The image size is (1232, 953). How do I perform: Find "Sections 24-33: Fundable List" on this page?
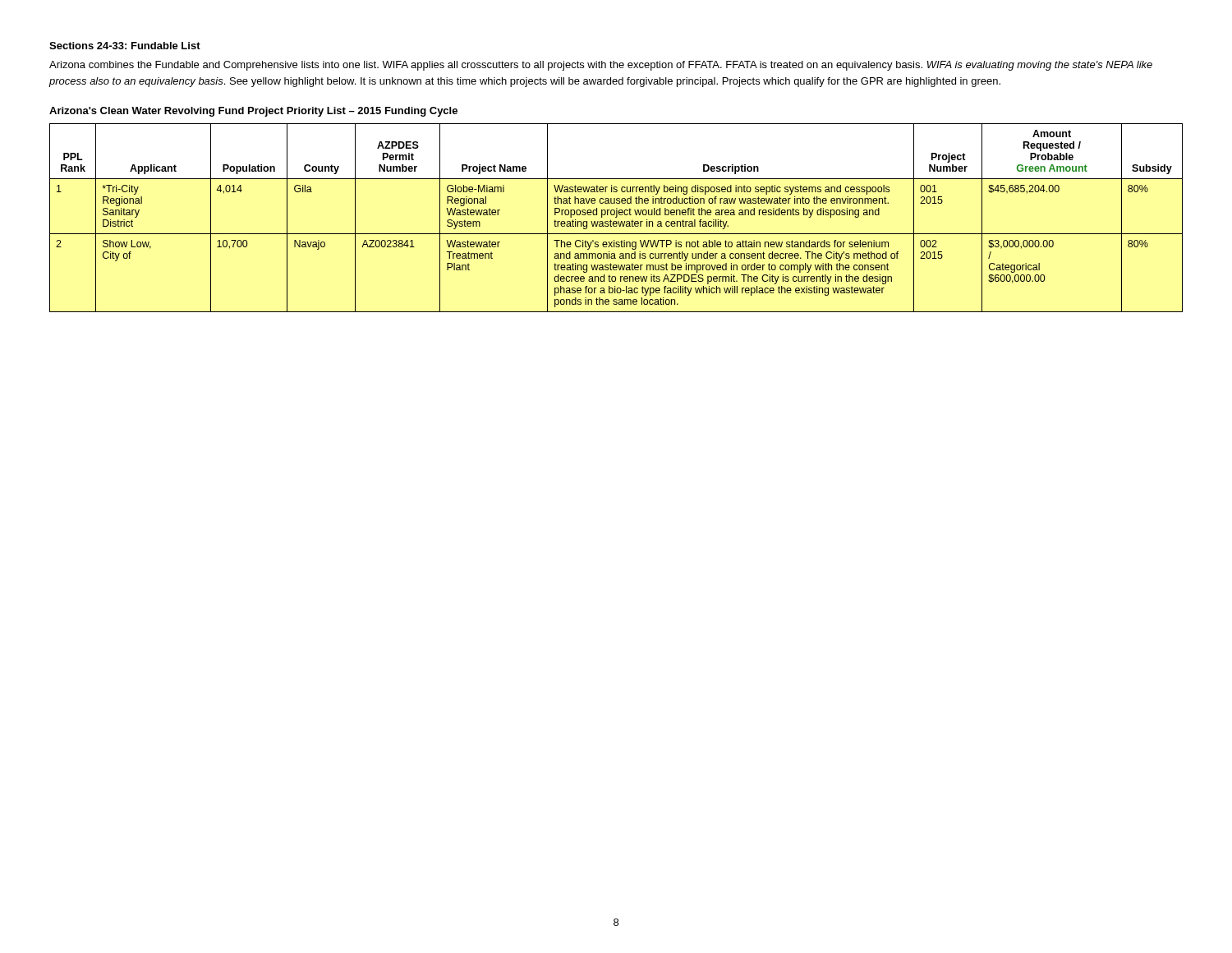pos(125,46)
